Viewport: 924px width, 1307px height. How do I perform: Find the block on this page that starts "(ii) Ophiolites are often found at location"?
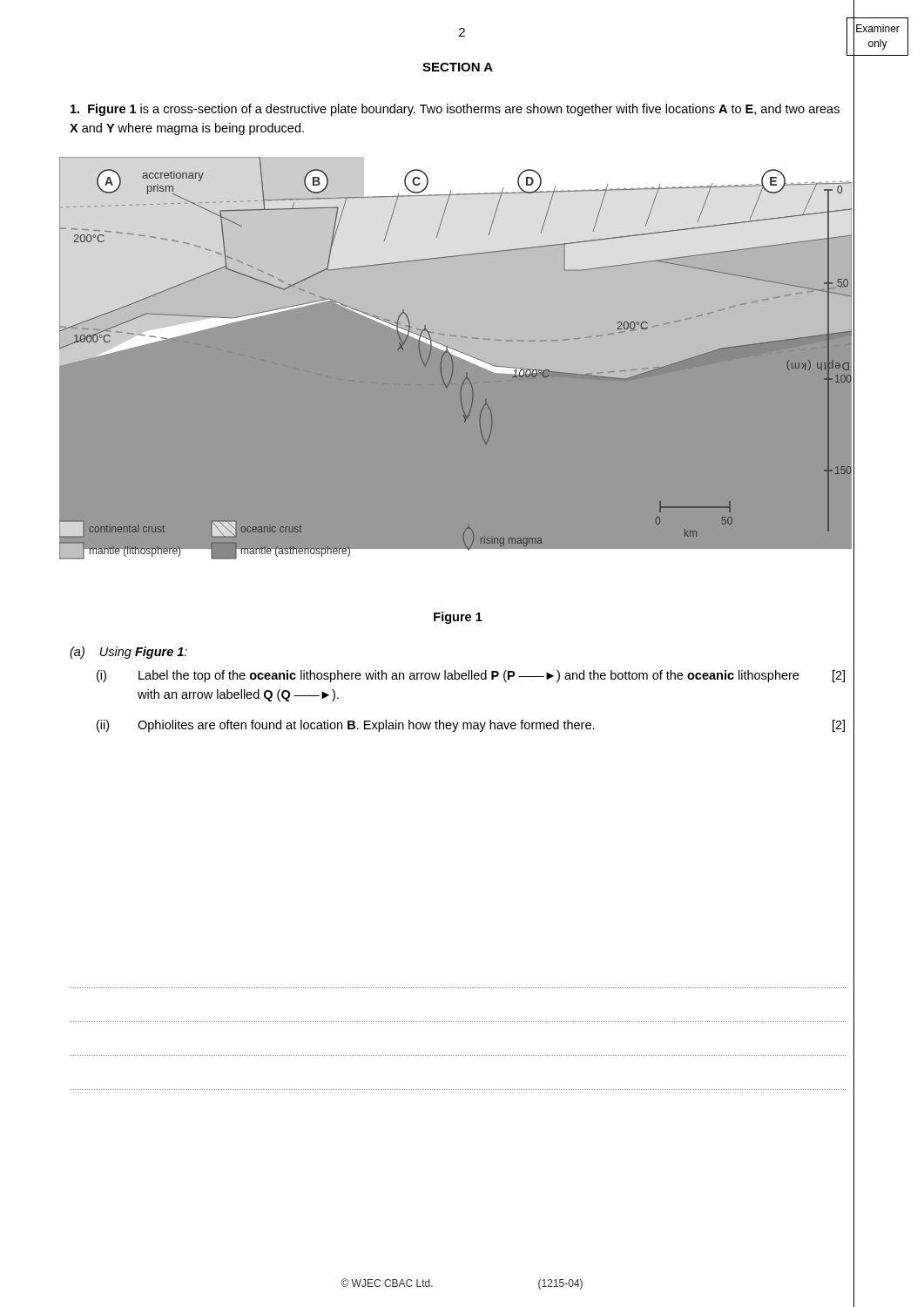(x=458, y=725)
